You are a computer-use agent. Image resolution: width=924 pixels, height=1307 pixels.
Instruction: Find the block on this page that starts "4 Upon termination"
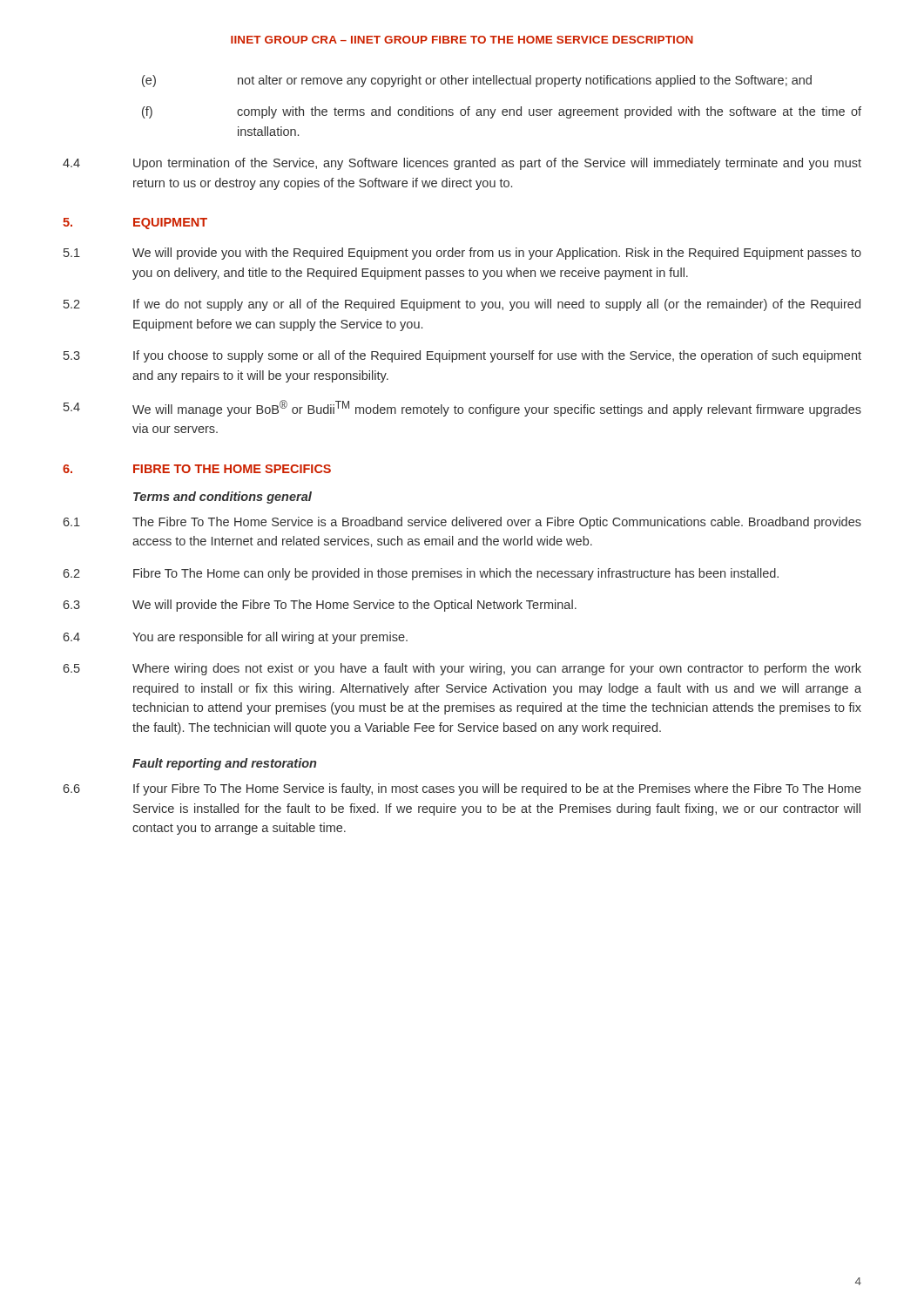point(462,173)
